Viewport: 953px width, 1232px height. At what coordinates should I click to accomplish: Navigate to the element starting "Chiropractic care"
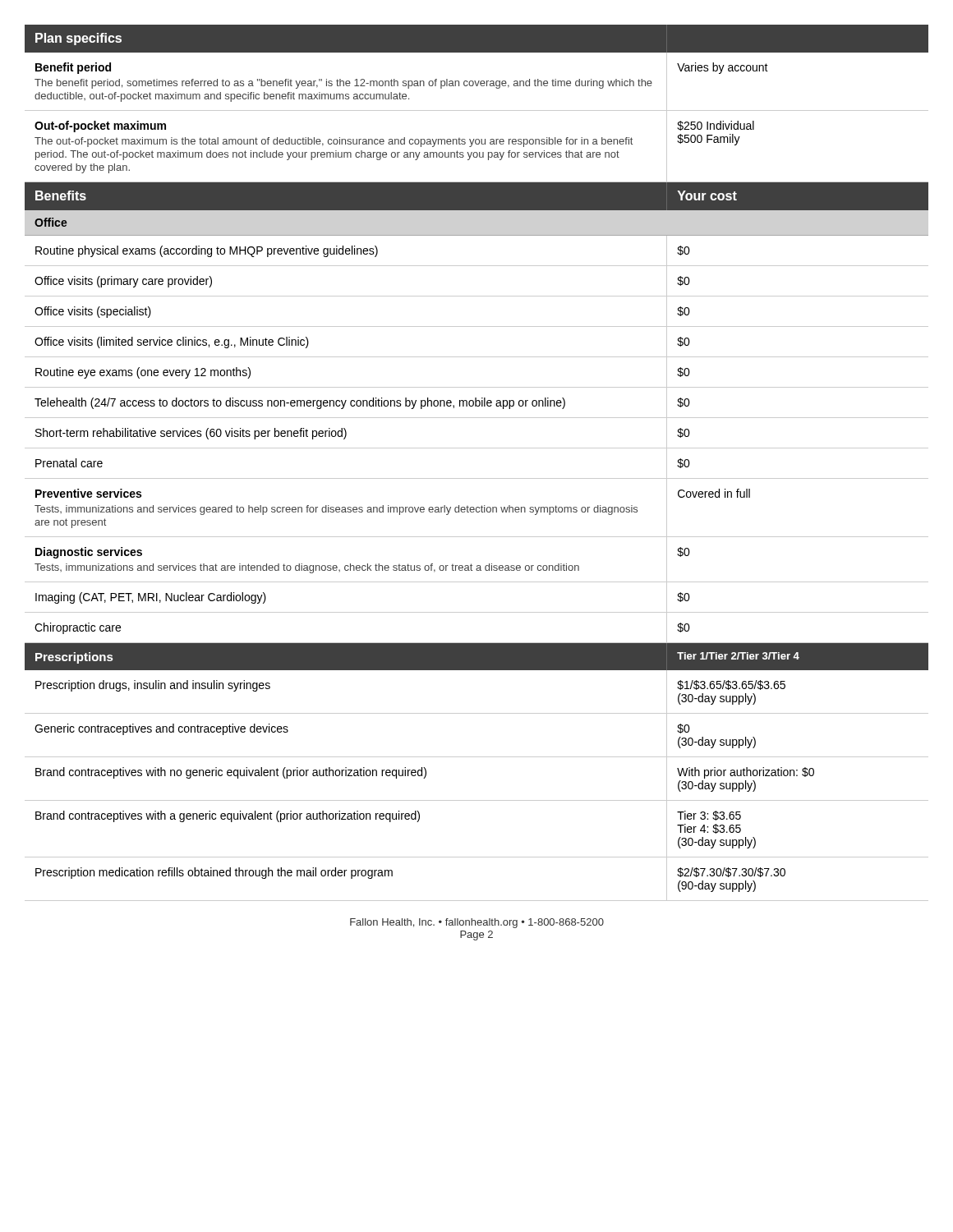(78, 628)
